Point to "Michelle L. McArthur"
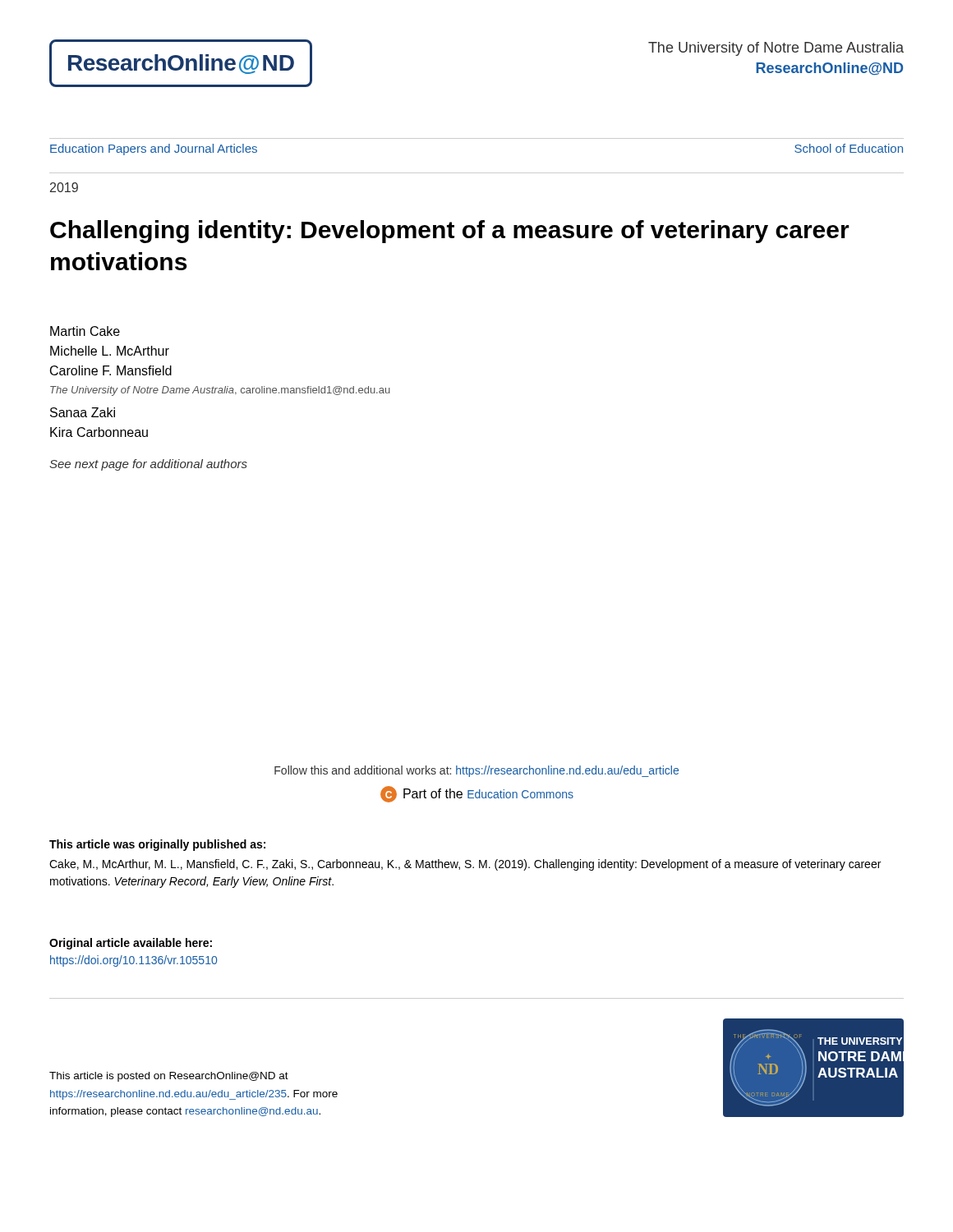 click(x=109, y=351)
